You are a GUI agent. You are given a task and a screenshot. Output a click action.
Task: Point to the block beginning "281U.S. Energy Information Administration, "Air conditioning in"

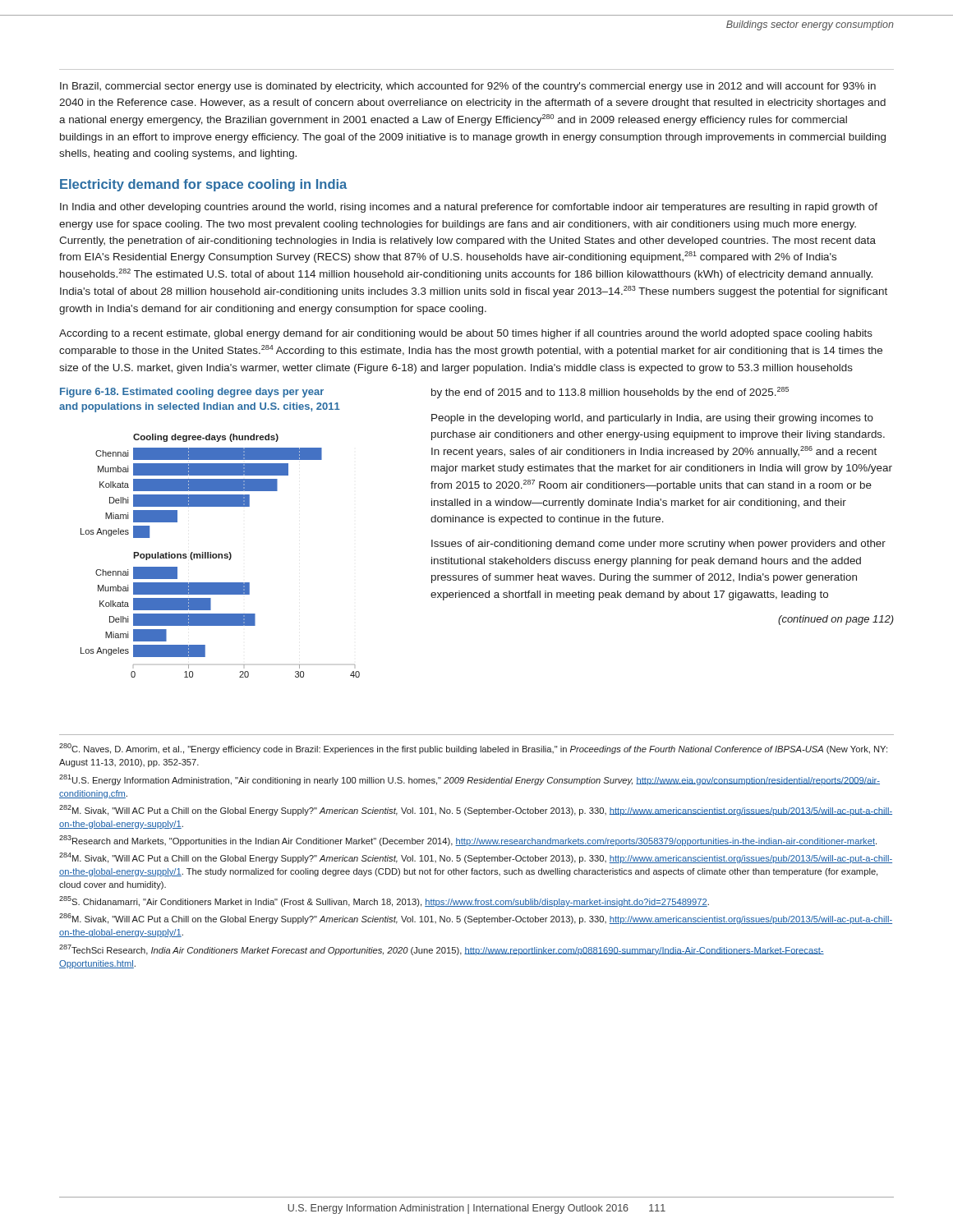(470, 785)
